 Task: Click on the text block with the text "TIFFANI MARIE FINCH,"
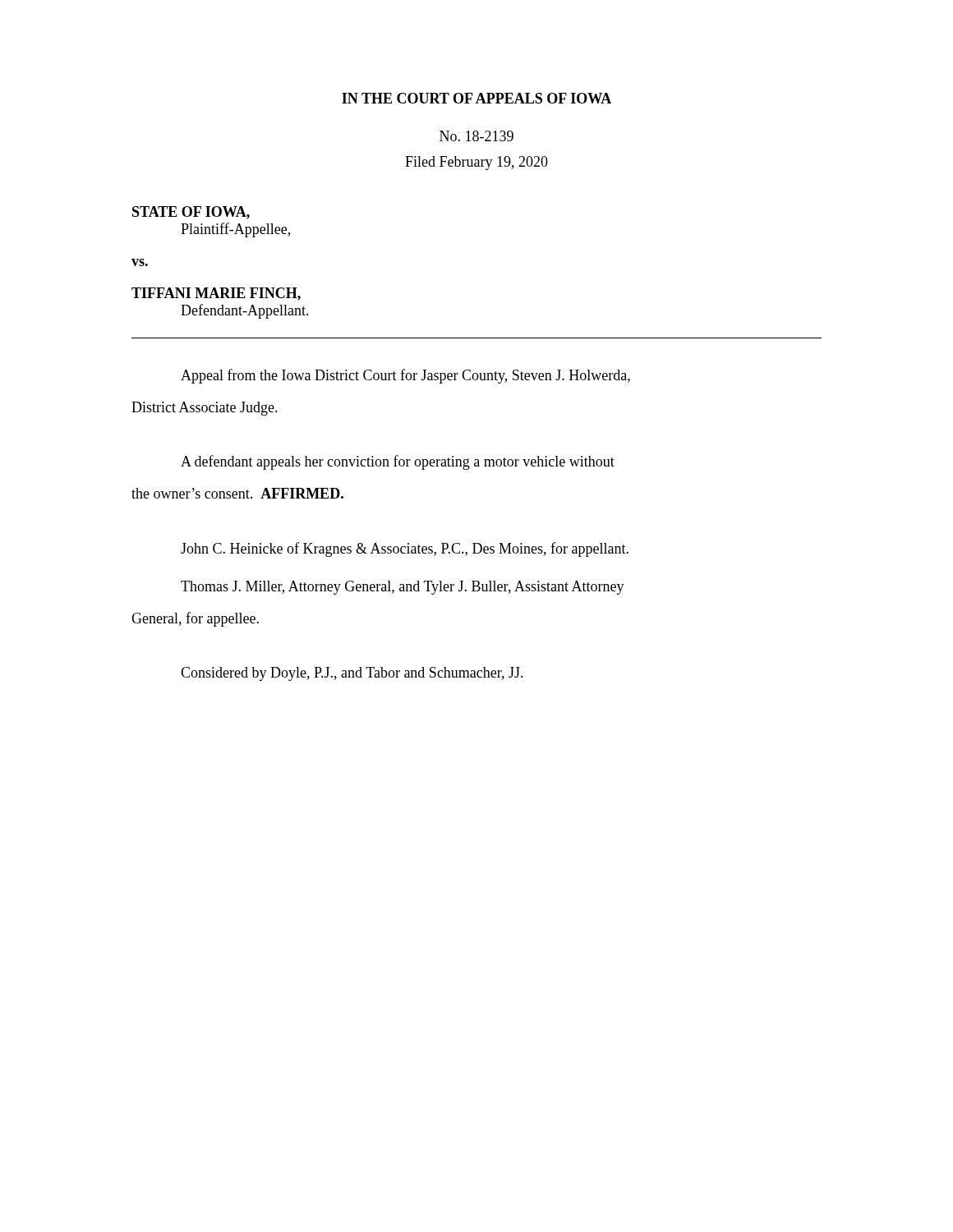[x=216, y=294]
